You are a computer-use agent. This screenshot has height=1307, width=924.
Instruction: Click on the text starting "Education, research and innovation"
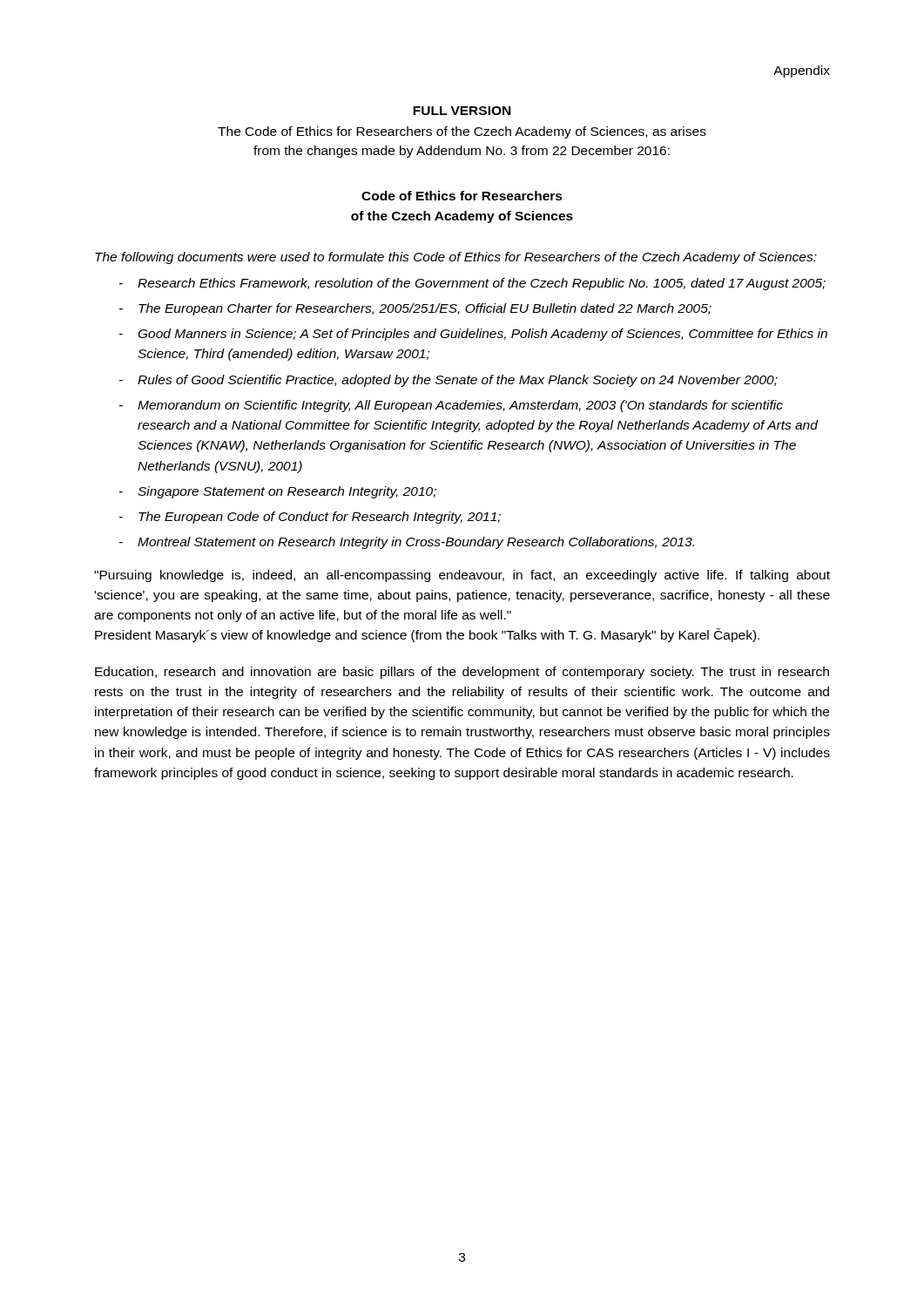[462, 722]
